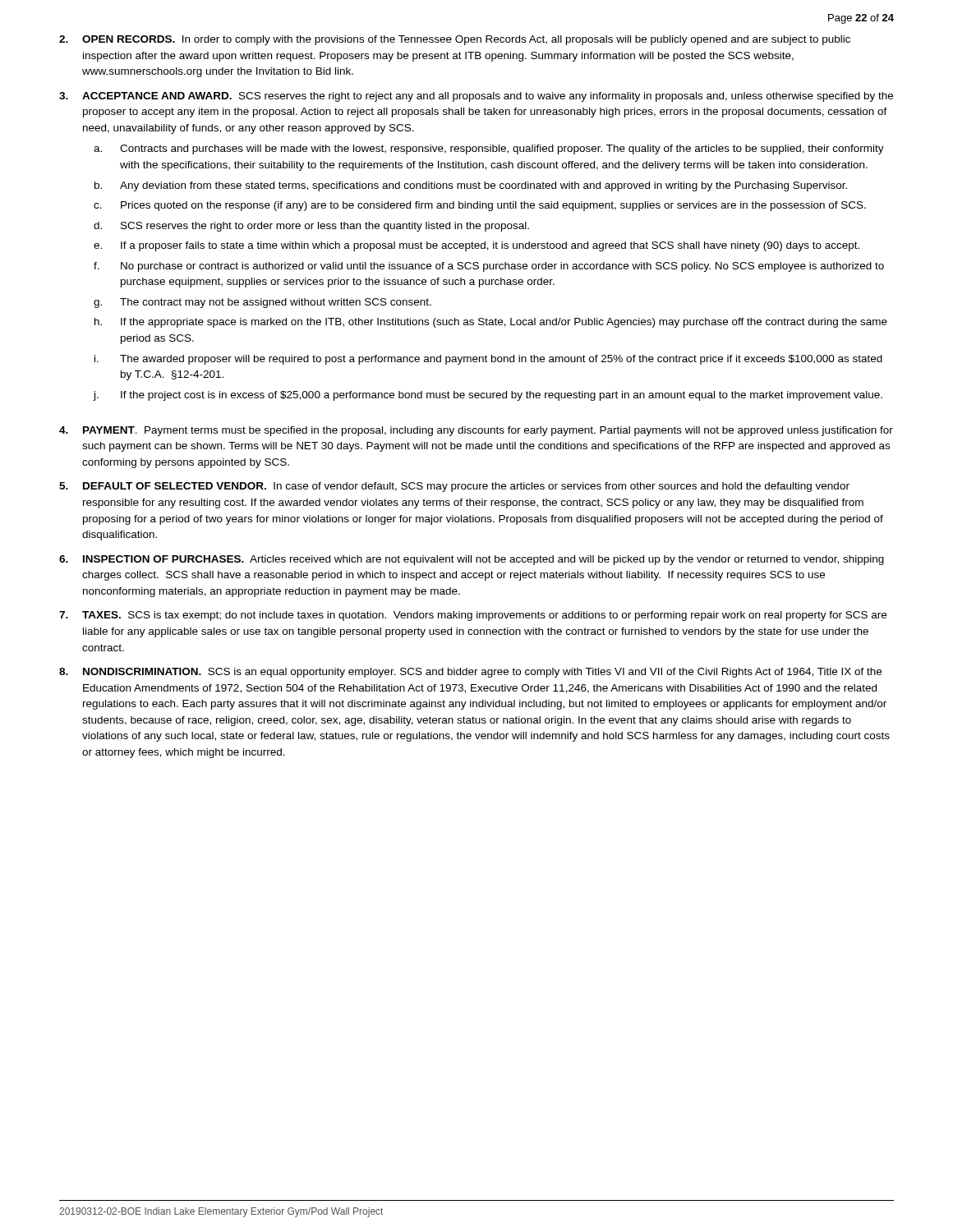The height and width of the screenshot is (1232, 953).
Task: Where is the passage that starts "2. OPEN RECORDS. In order"?
Action: pos(476,55)
